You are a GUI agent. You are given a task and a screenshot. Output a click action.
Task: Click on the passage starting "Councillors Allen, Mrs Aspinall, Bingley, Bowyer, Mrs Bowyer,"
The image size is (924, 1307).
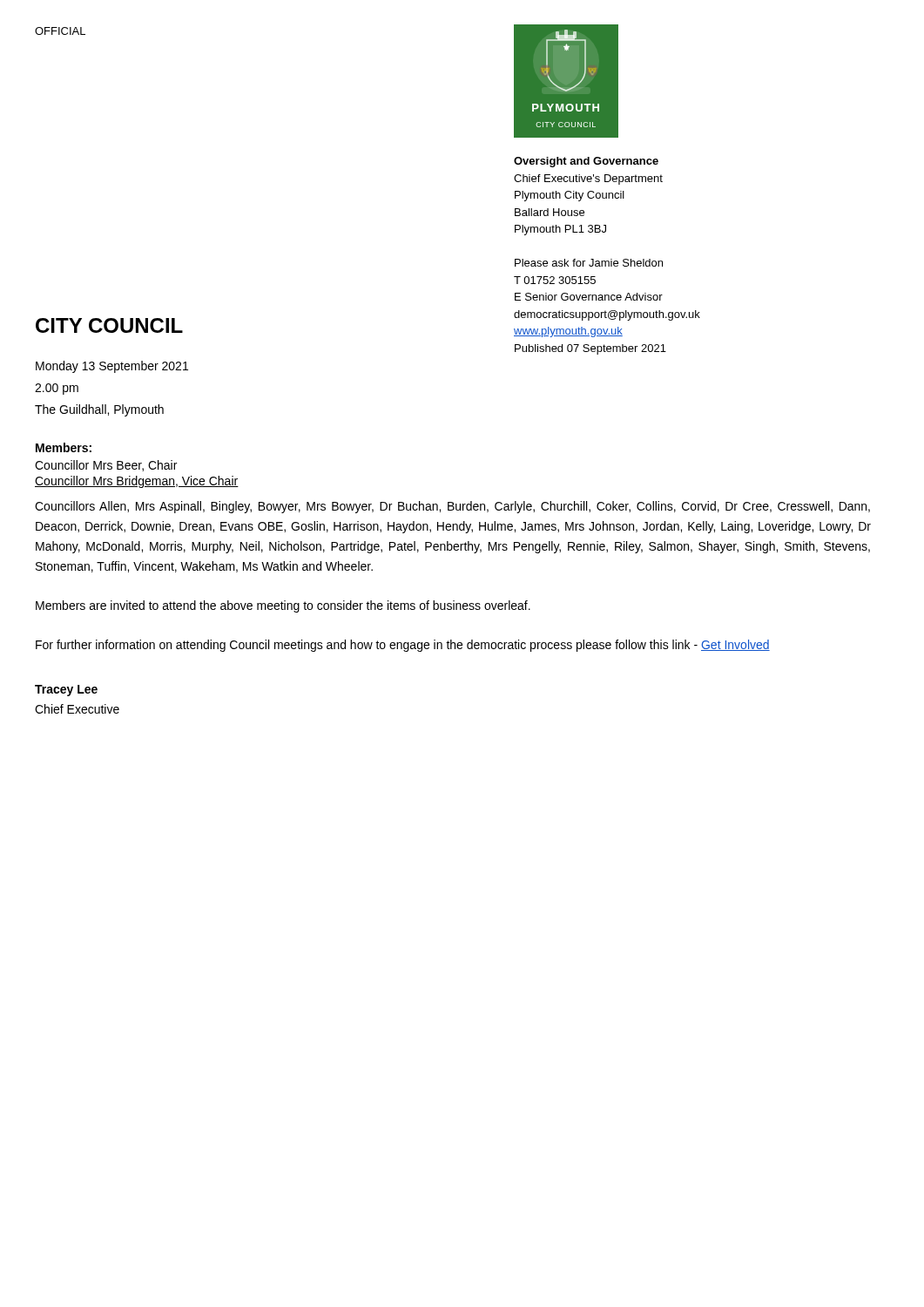coord(453,536)
